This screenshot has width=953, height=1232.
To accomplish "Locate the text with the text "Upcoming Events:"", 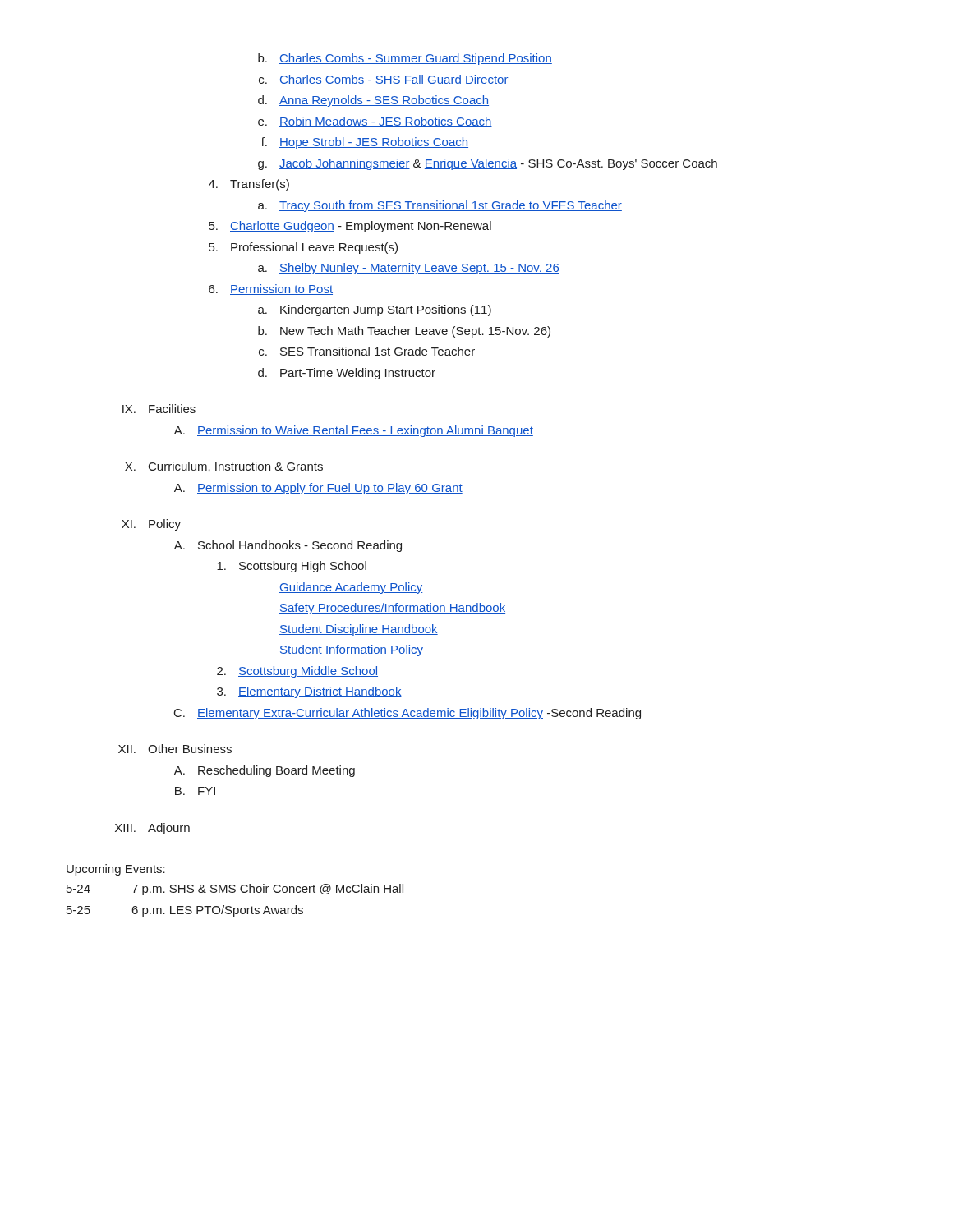I will coord(116,869).
